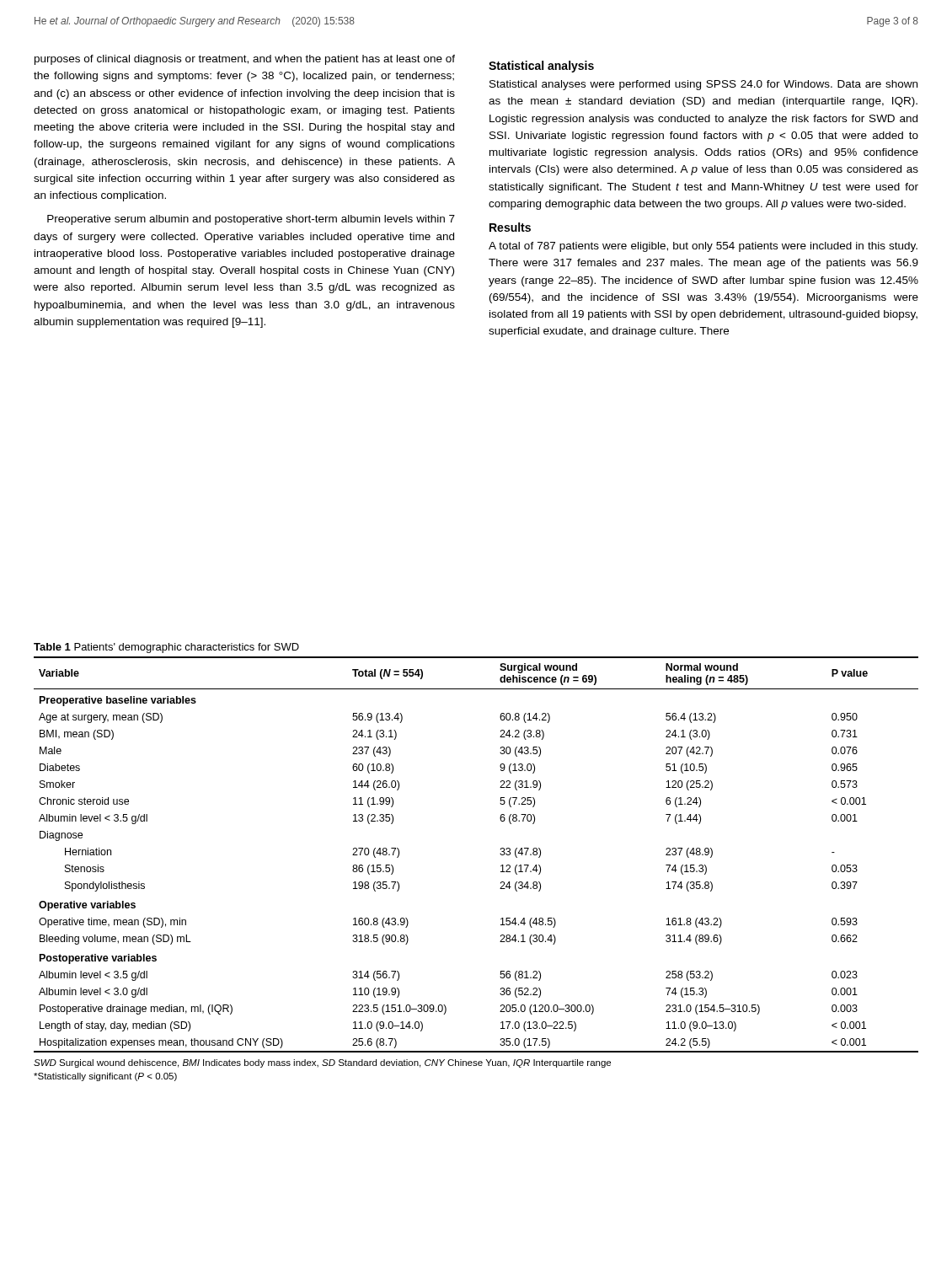Find the block on this page that starts "Statistical analyses were performed using SPSS 24.0 for"
This screenshot has width=952, height=1264.
(x=703, y=144)
